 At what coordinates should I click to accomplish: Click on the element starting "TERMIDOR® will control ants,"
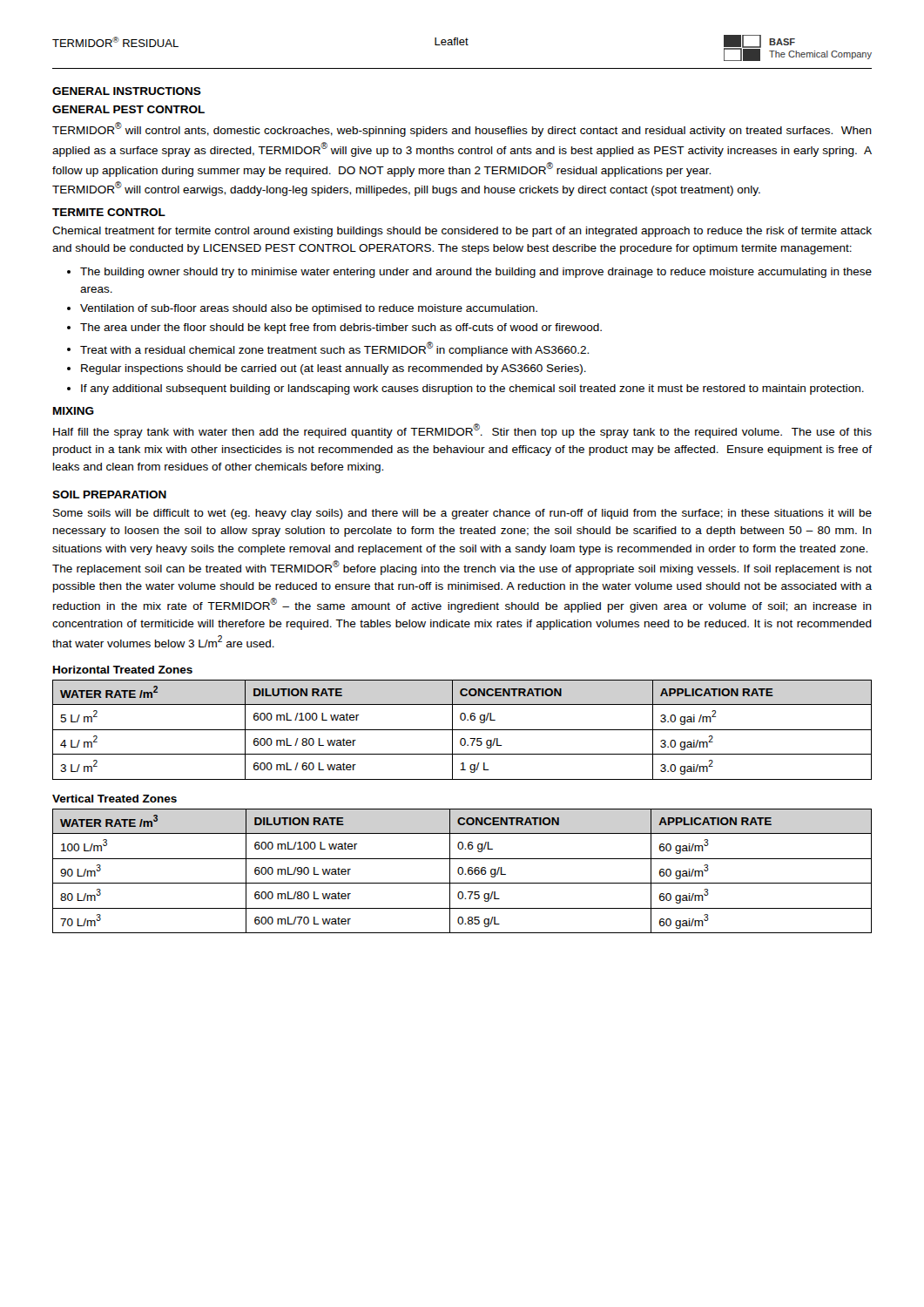[462, 158]
